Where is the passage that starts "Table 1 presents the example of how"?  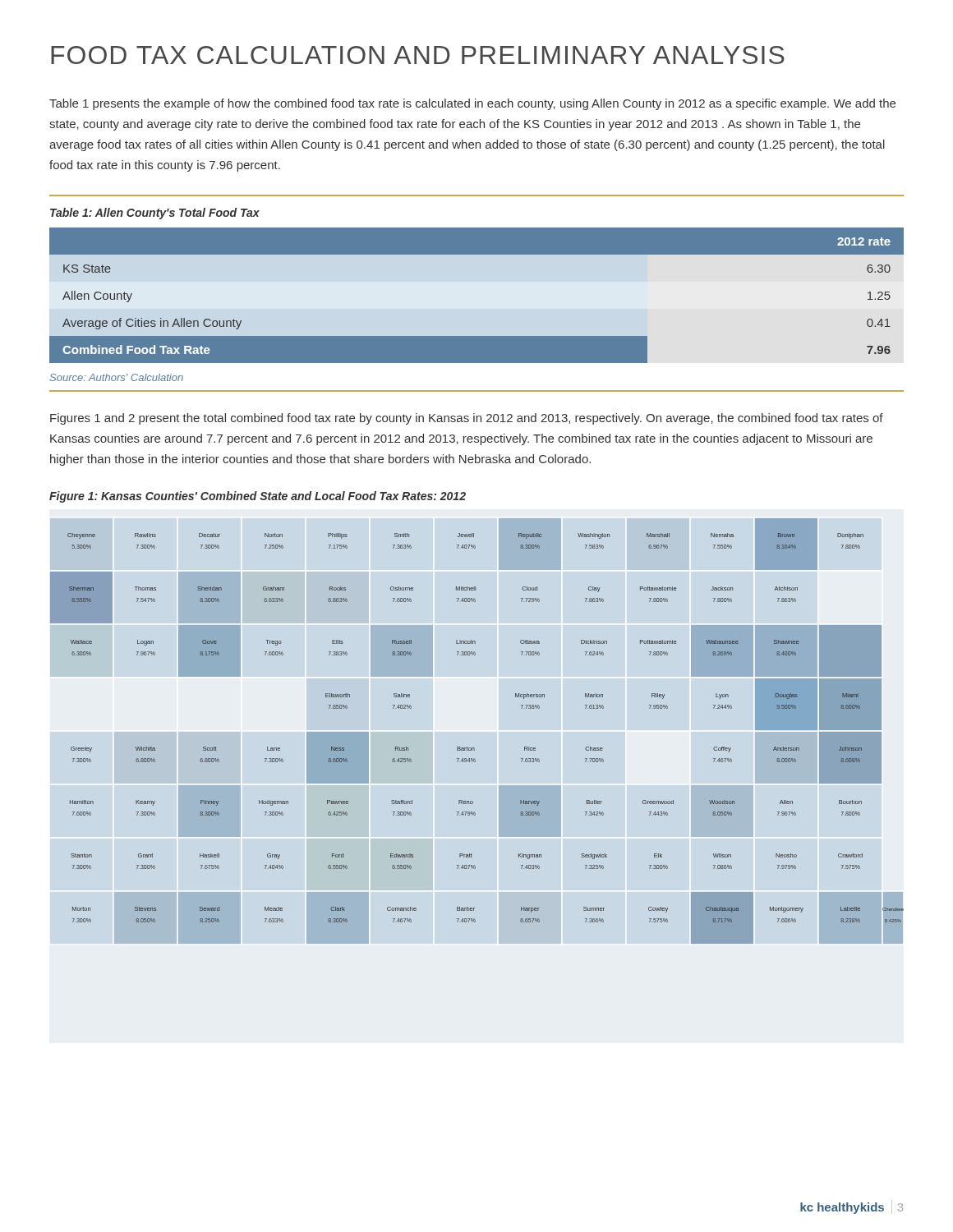pyautogui.click(x=476, y=135)
